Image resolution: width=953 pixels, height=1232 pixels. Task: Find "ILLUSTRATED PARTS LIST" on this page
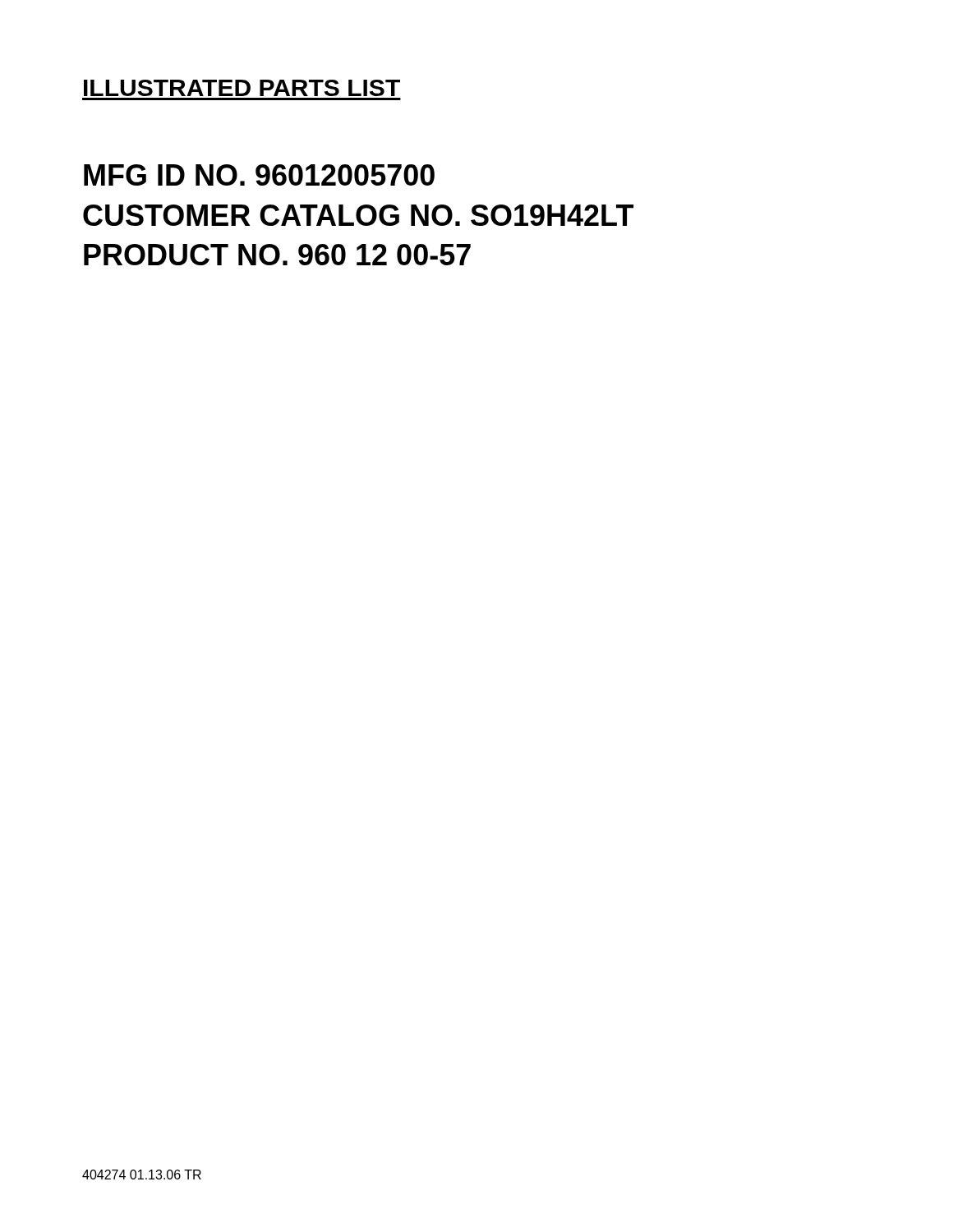click(x=241, y=87)
